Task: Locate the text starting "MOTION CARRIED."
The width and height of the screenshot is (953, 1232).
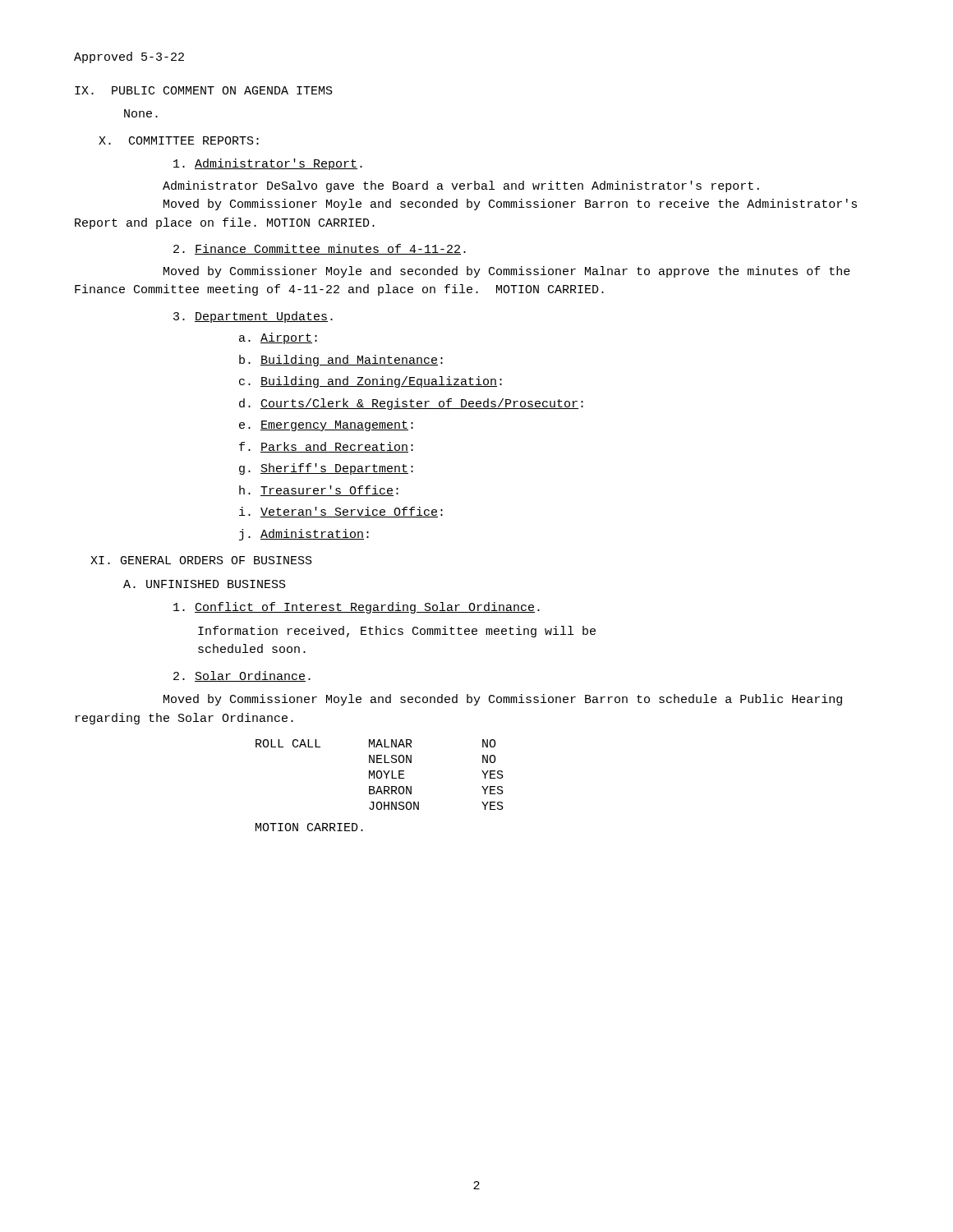Action: [309, 827]
